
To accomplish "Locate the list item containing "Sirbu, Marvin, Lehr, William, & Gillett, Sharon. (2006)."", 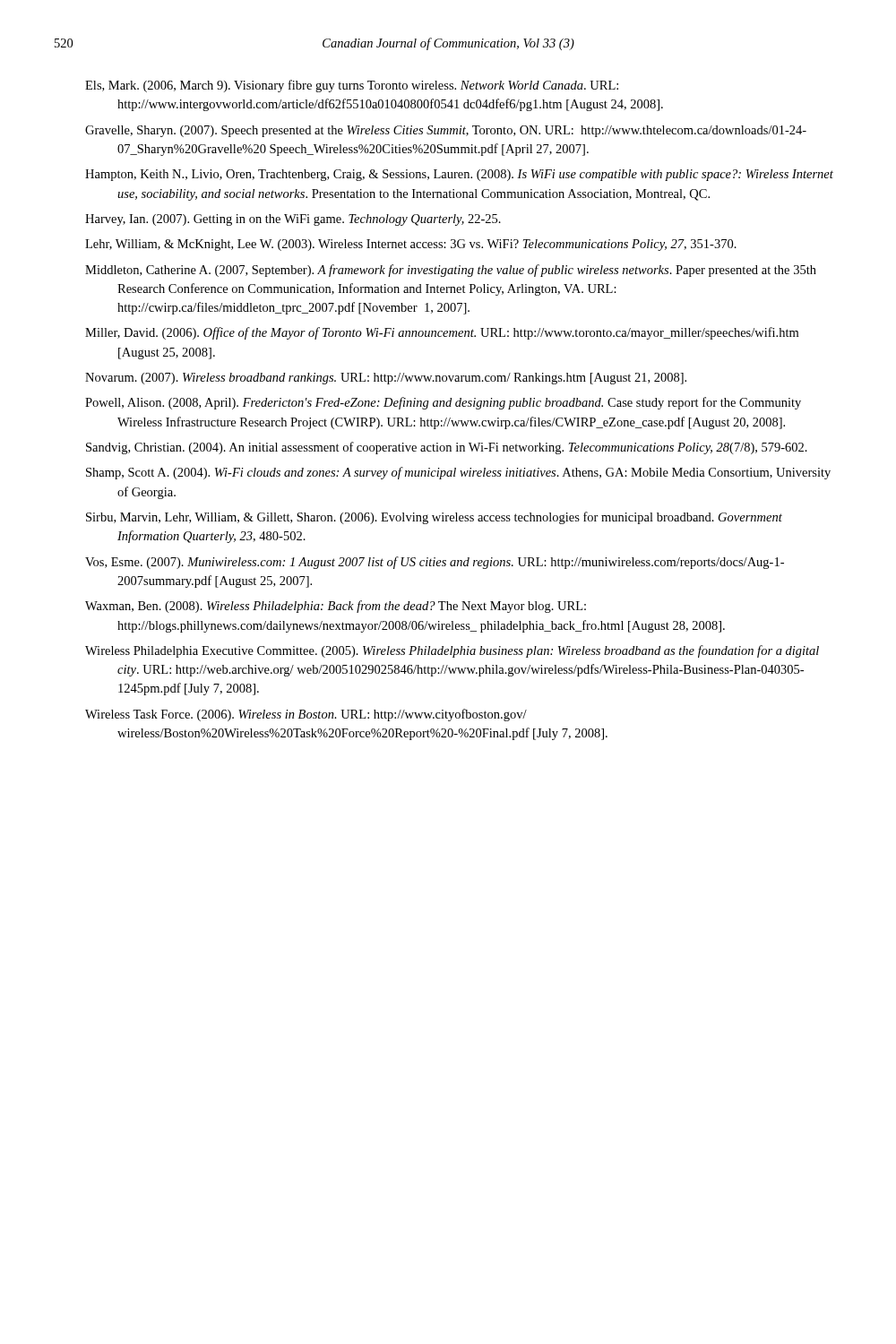I will 434,527.
